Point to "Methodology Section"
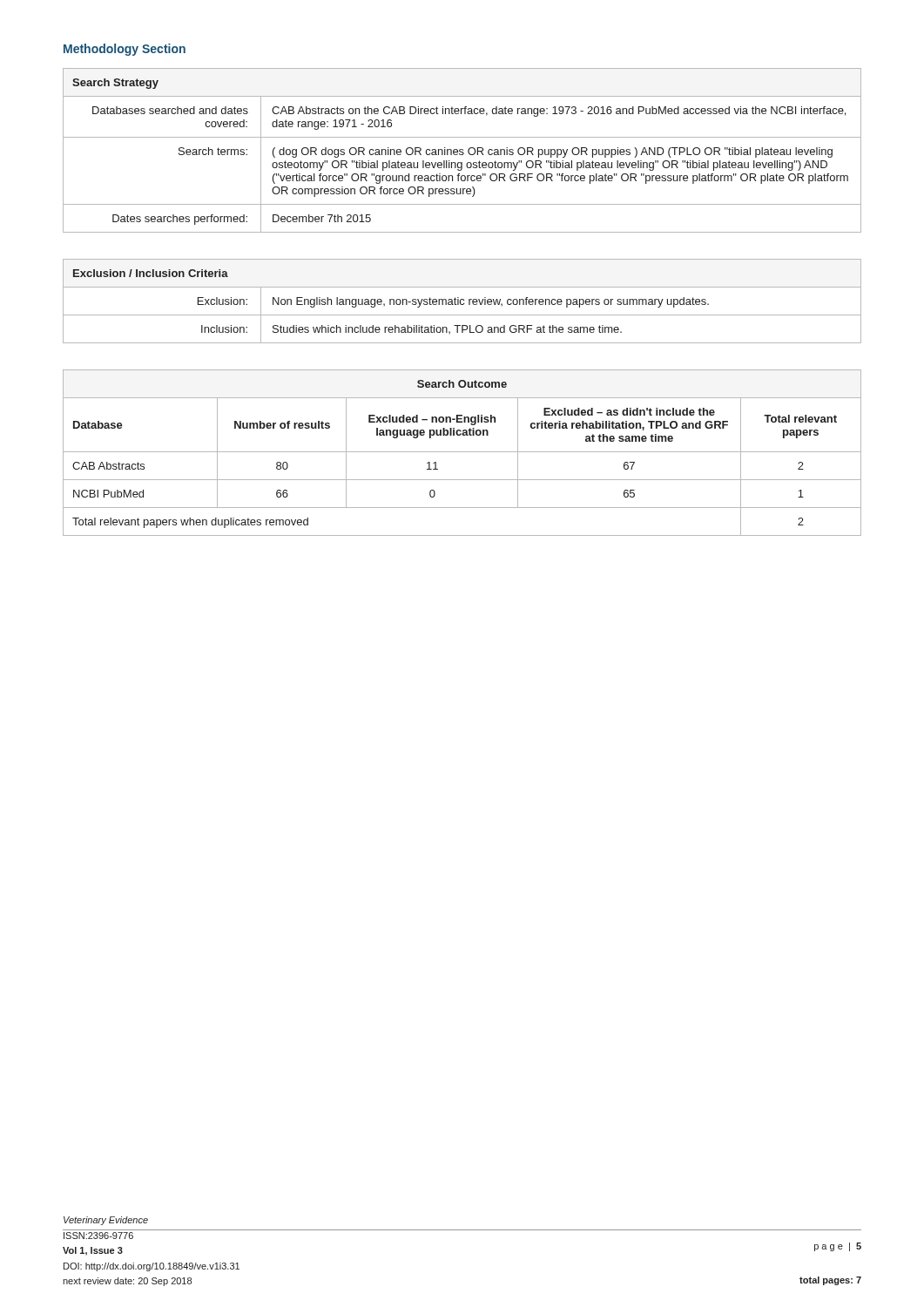 point(124,49)
